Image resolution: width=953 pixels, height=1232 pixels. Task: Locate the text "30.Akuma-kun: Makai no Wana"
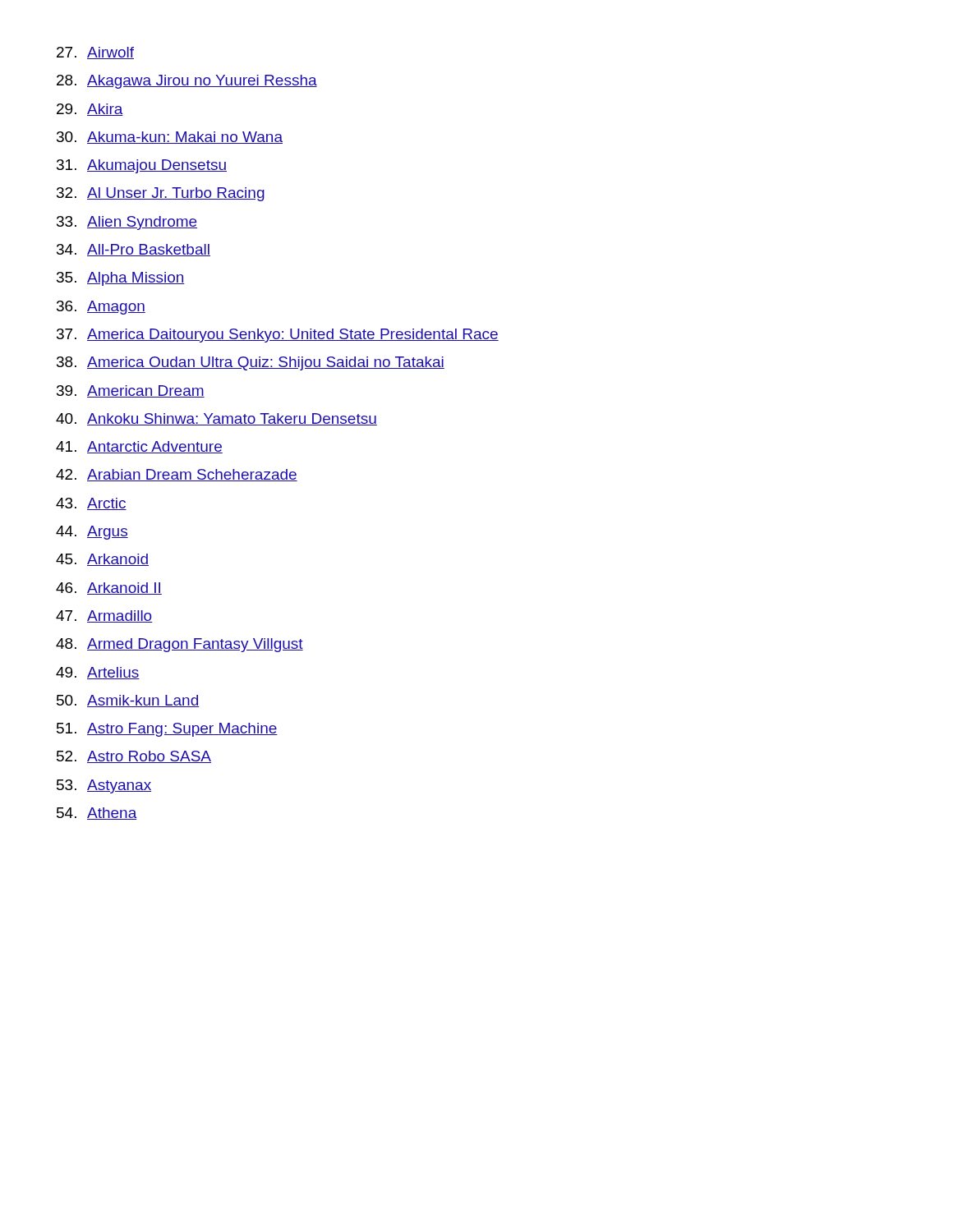(x=169, y=137)
